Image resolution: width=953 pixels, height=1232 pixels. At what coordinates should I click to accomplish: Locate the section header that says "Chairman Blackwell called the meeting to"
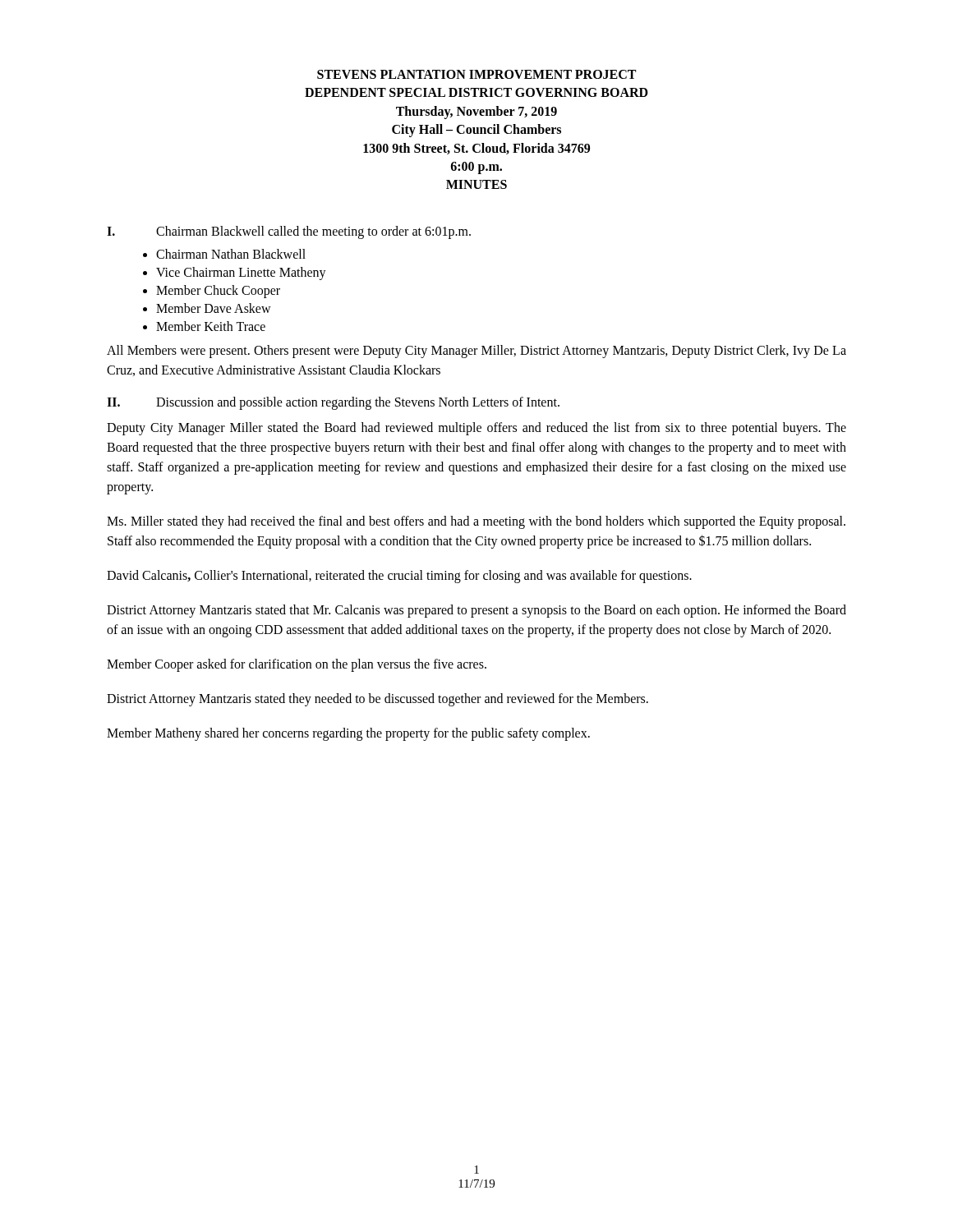click(314, 231)
